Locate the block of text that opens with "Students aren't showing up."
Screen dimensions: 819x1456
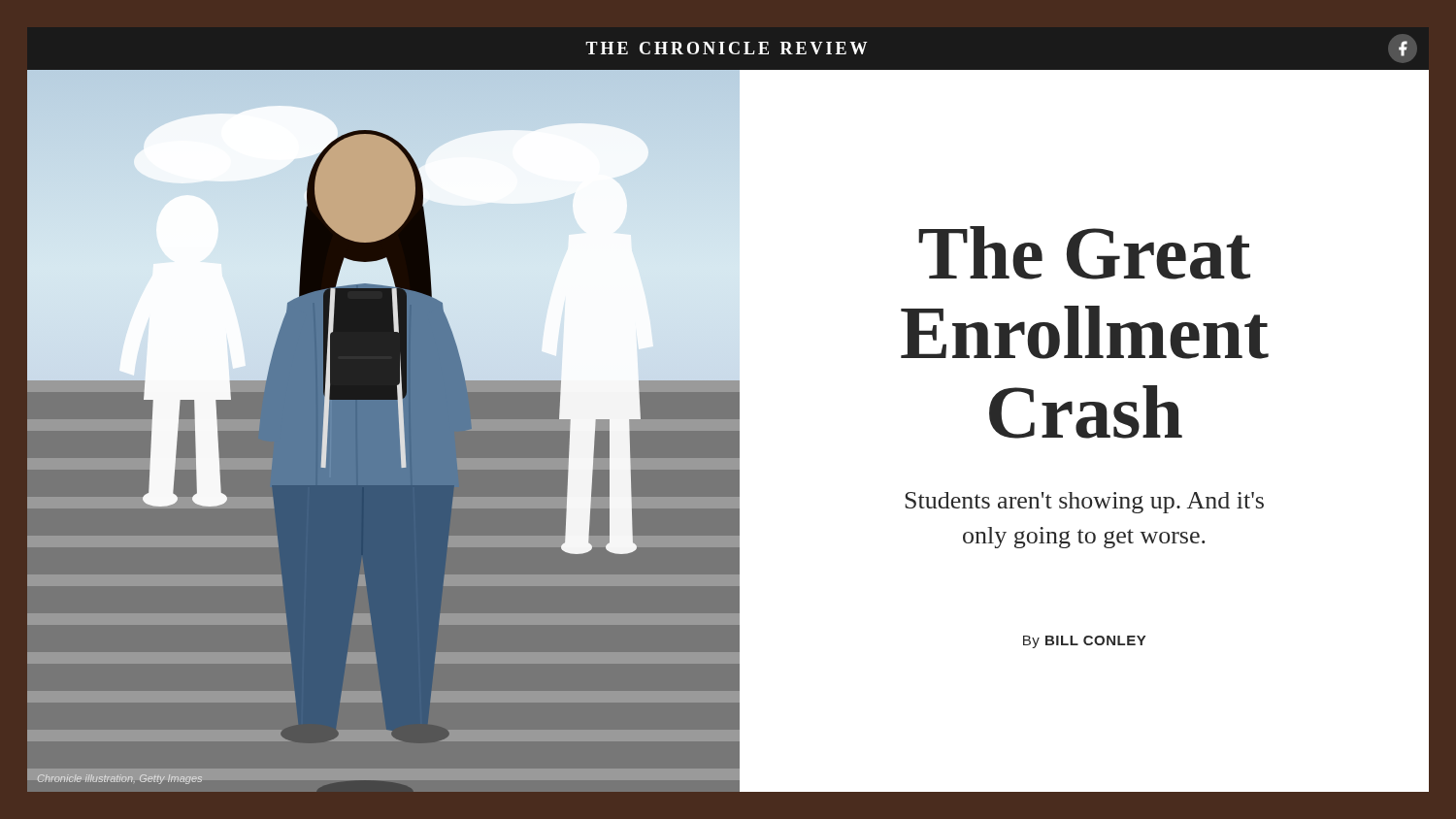point(1084,518)
